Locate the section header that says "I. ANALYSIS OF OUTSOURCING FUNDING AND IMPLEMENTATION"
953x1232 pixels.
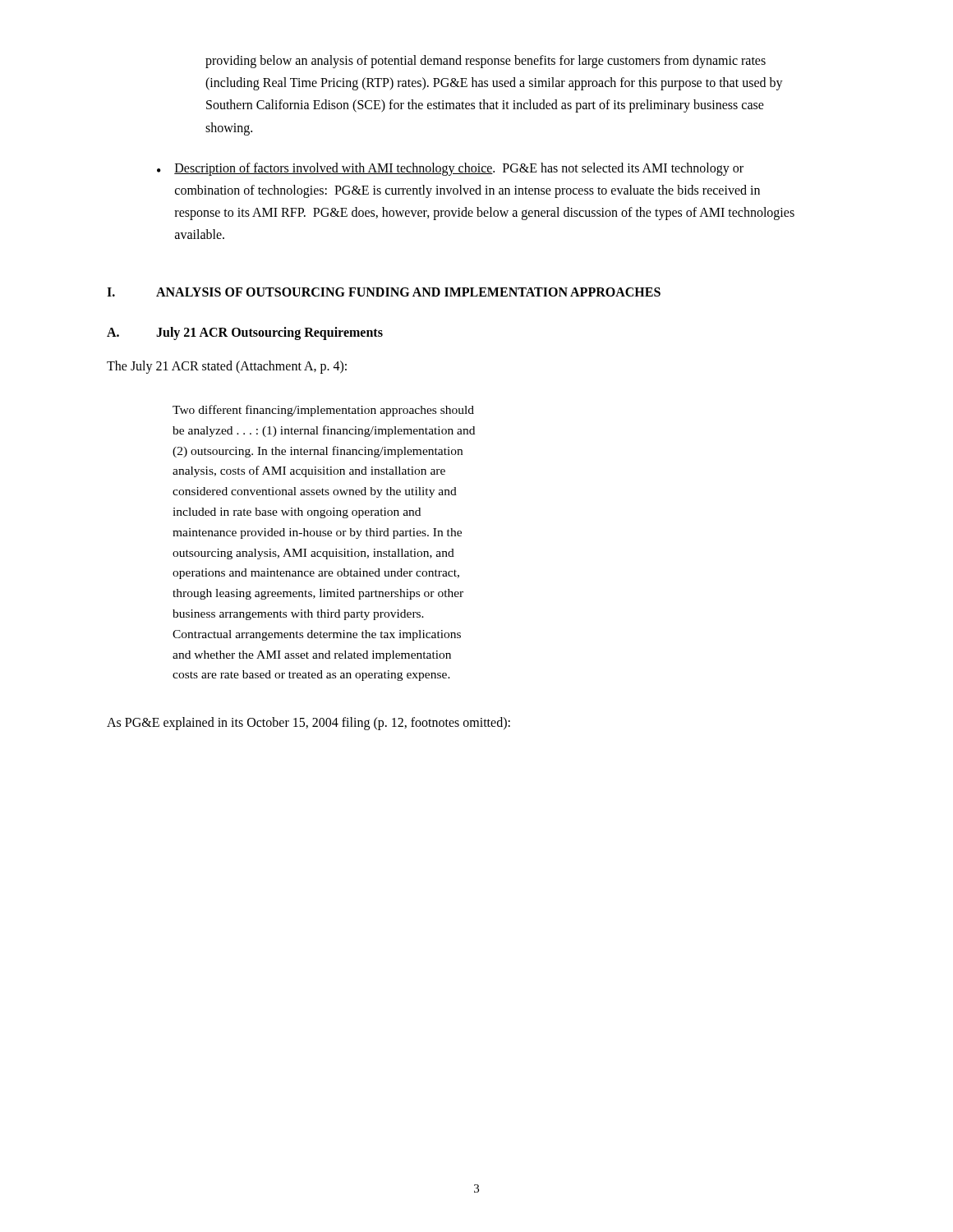(x=476, y=292)
